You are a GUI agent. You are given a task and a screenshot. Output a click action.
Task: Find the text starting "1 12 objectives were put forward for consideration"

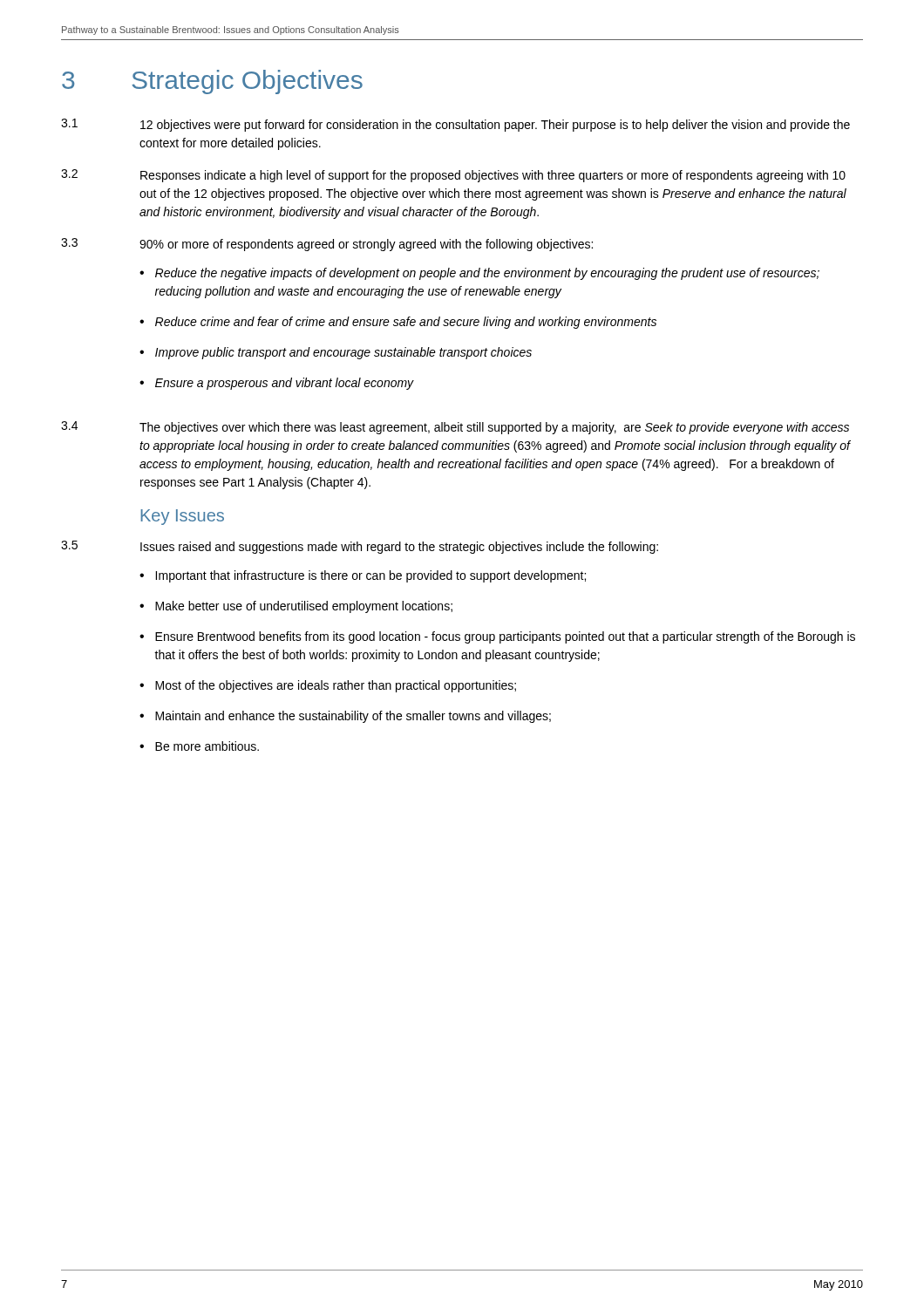click(x=462, y=134)
